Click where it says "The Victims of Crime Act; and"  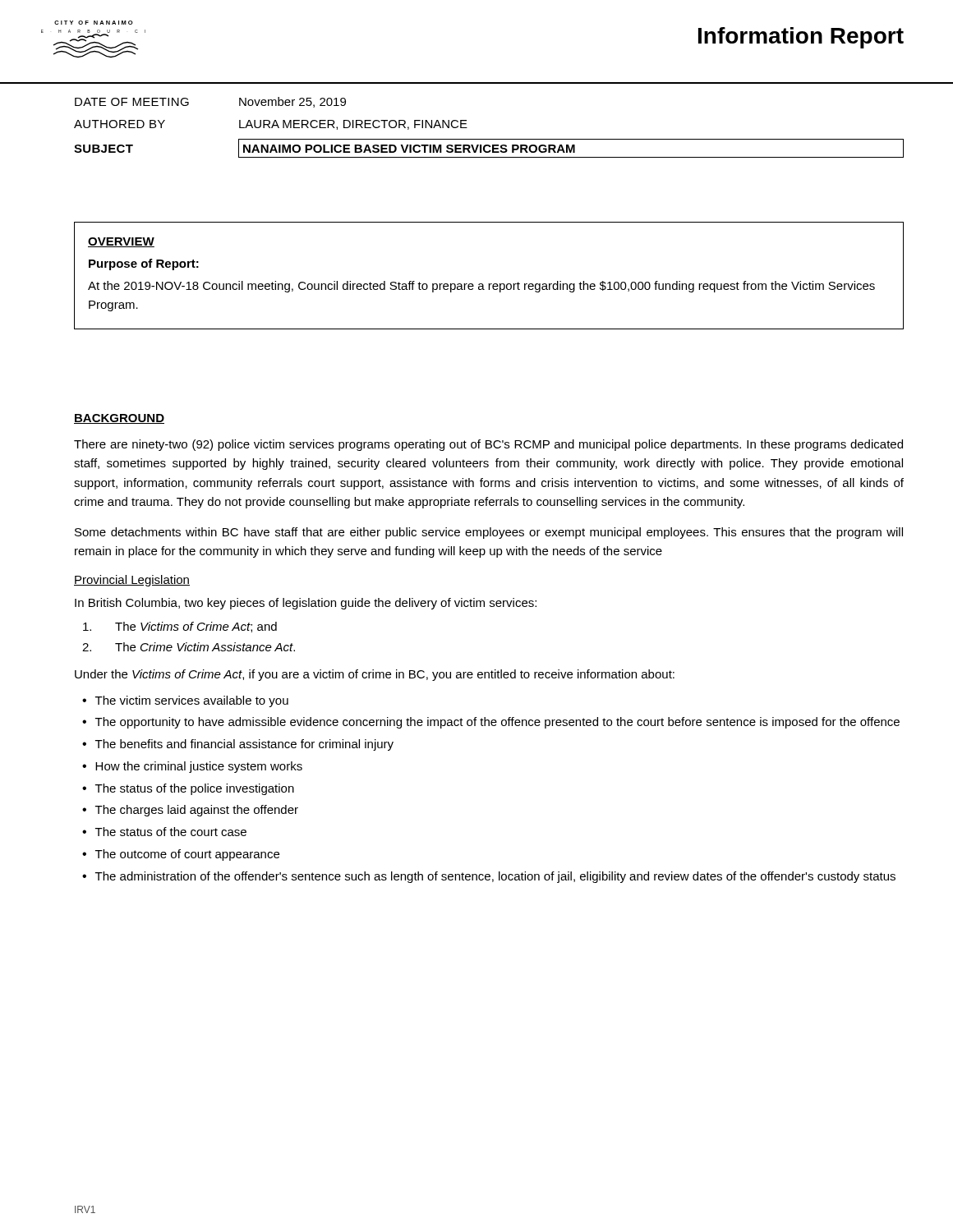(x=176, y=626)
